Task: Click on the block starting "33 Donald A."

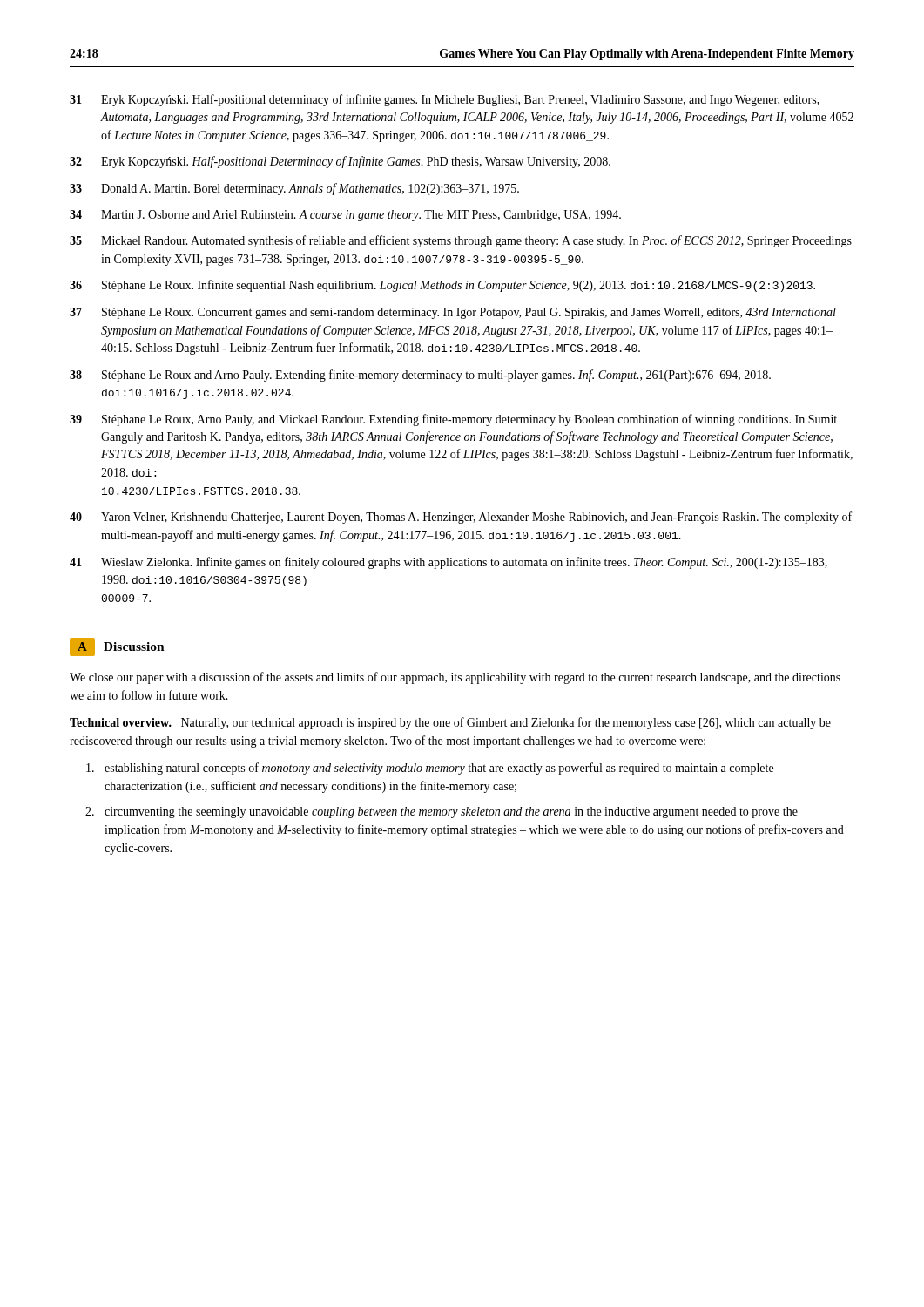Action: tap(462, 189)
